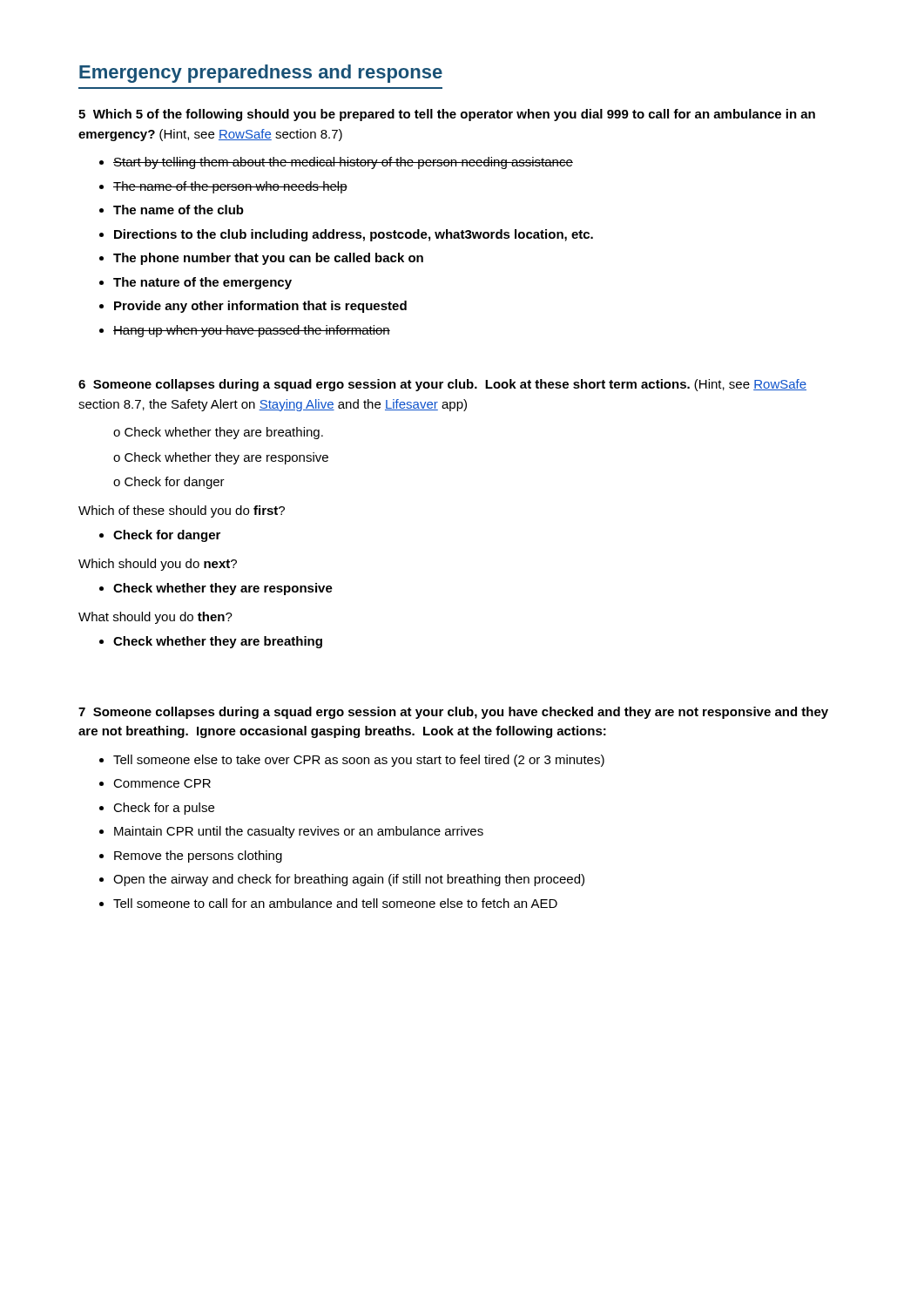Navigate to the region starting "The name of the person who needs"
The image size is (924, 1307).
click(x=230, y=186)
